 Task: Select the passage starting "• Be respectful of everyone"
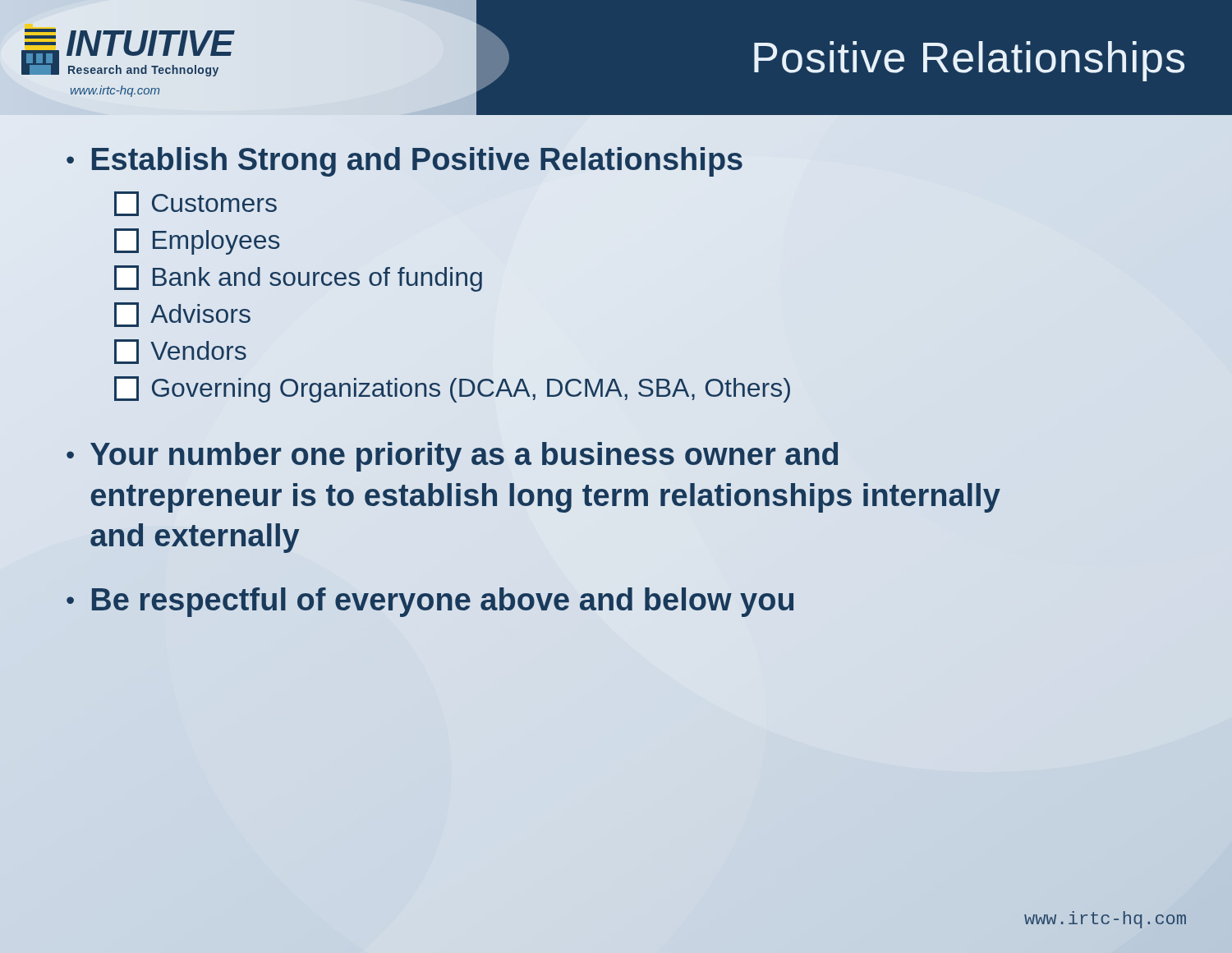(431, 600)
